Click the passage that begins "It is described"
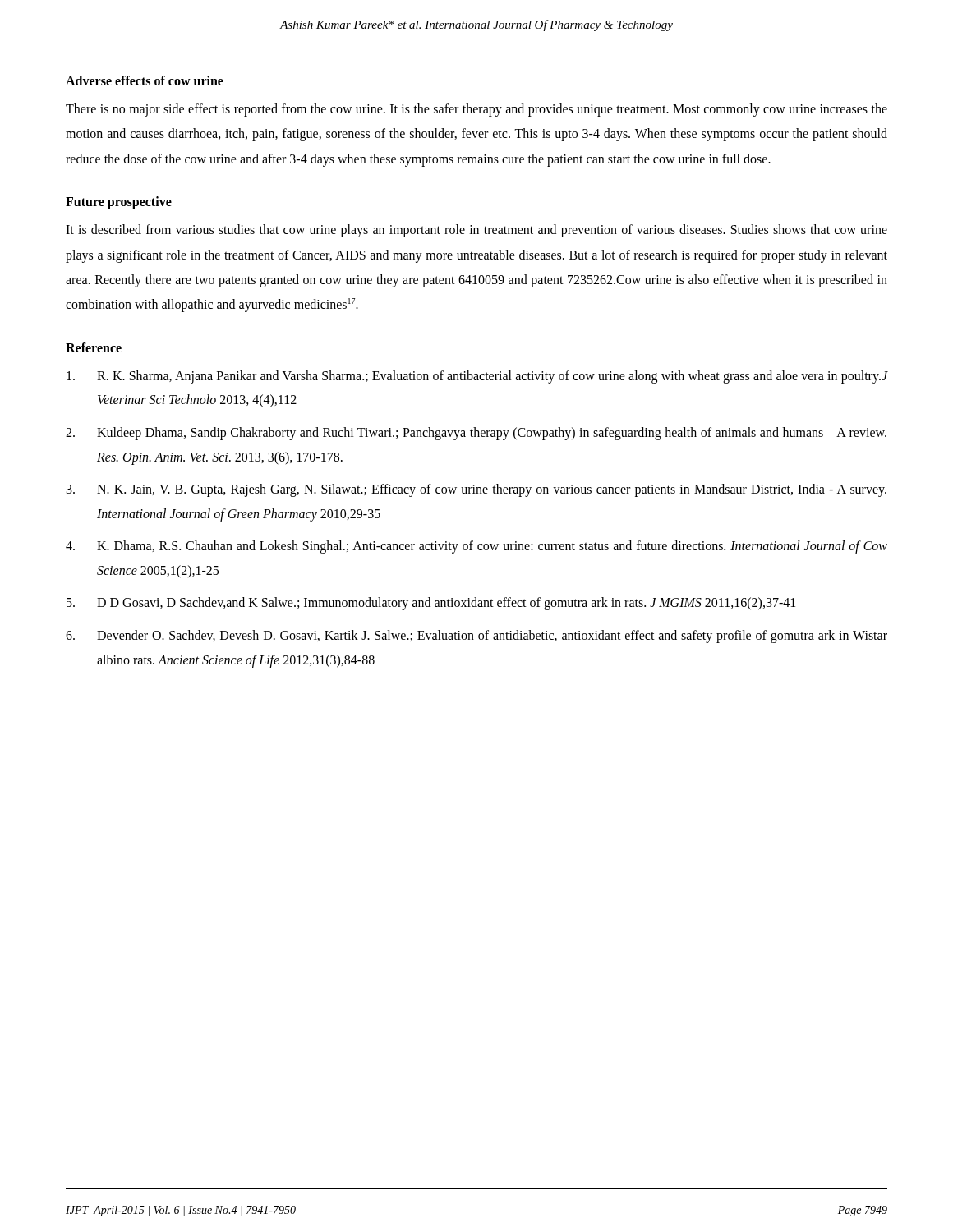The height and width of the screenshot is (1232, 953). (476, 267)
